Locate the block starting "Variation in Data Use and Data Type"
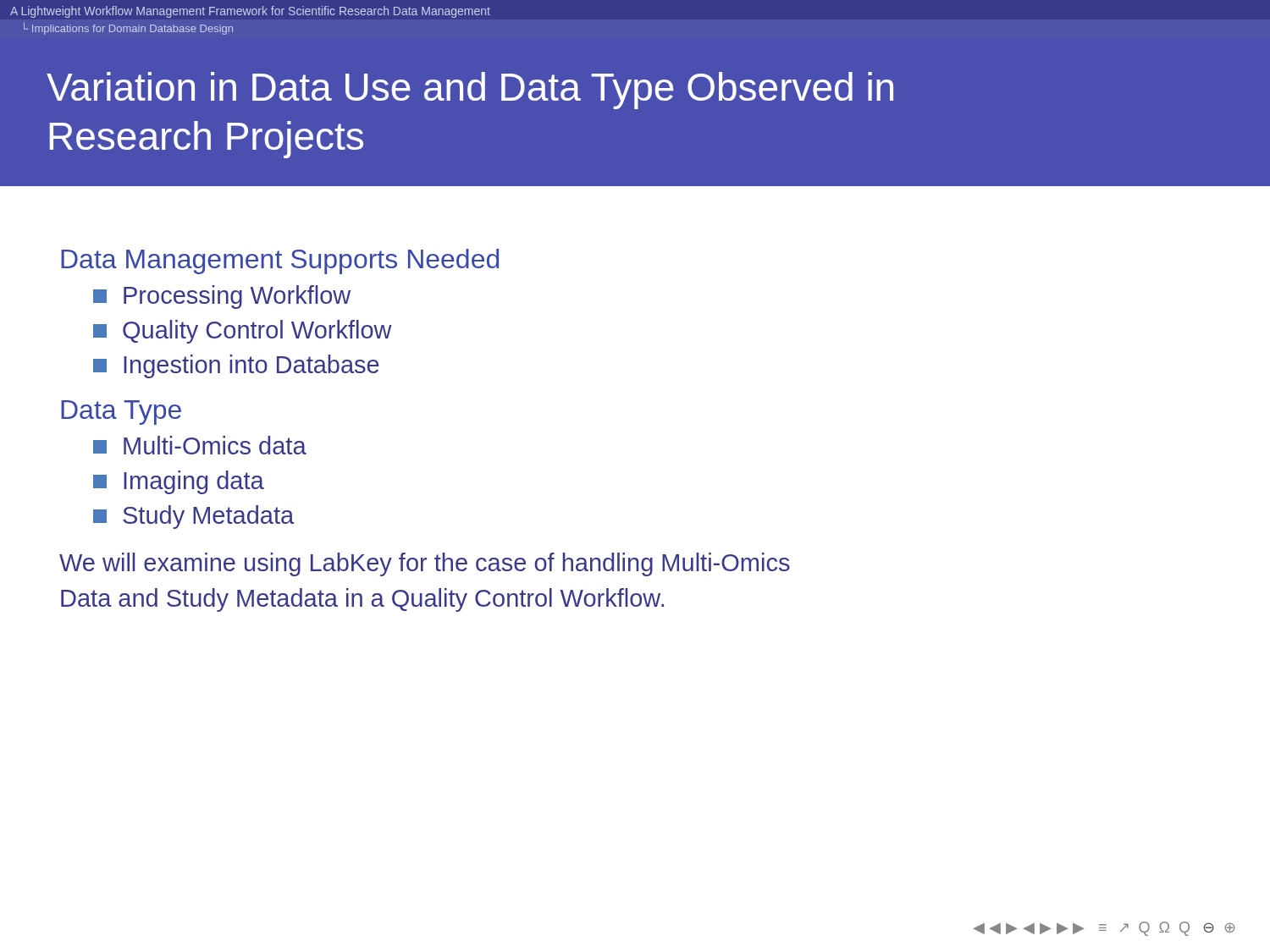 (x=635, y=112)
